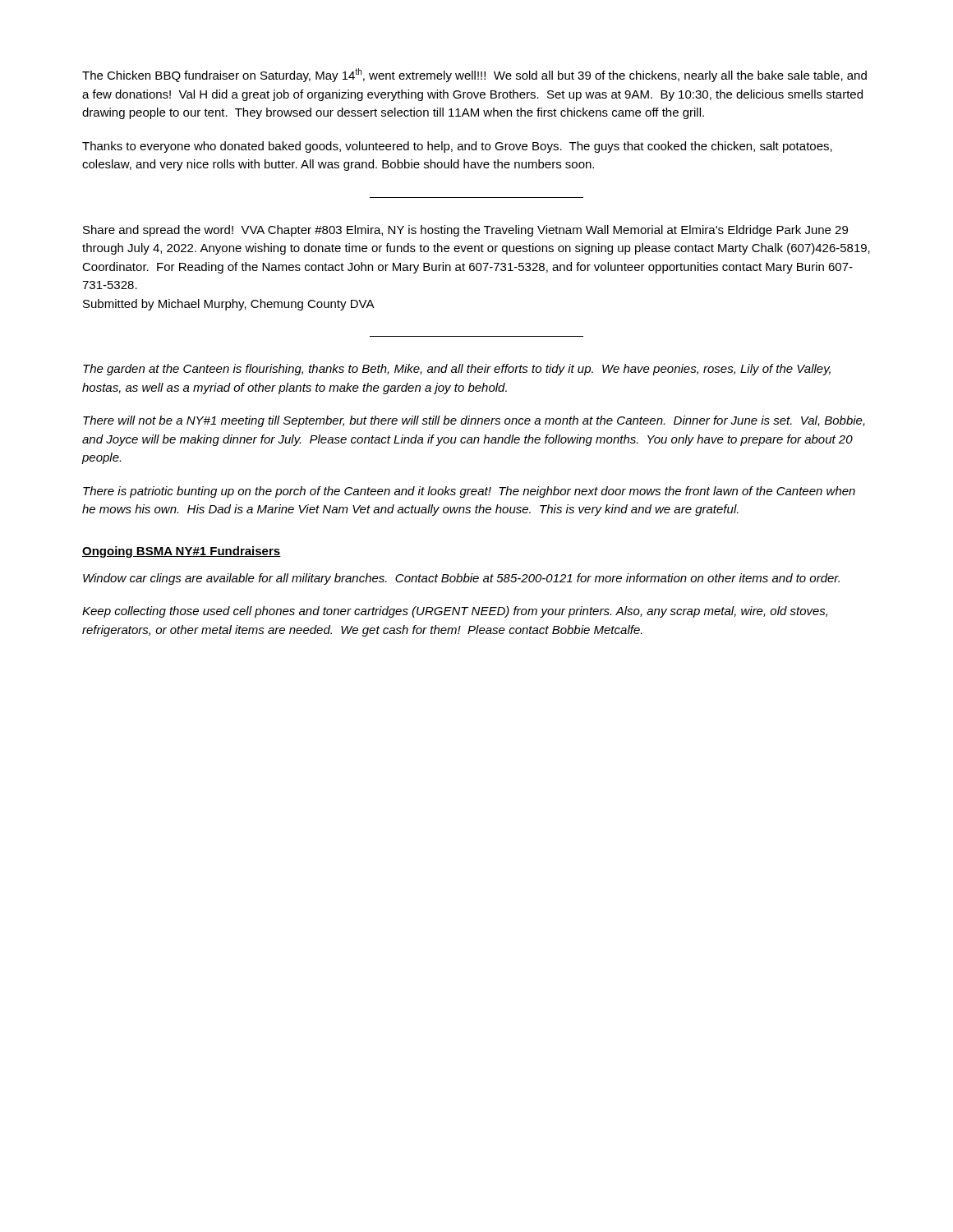953x1232 pixels.
Task: Navigate to the element starting "There is patriotic bunting"
Action: [x=469, y=500]
